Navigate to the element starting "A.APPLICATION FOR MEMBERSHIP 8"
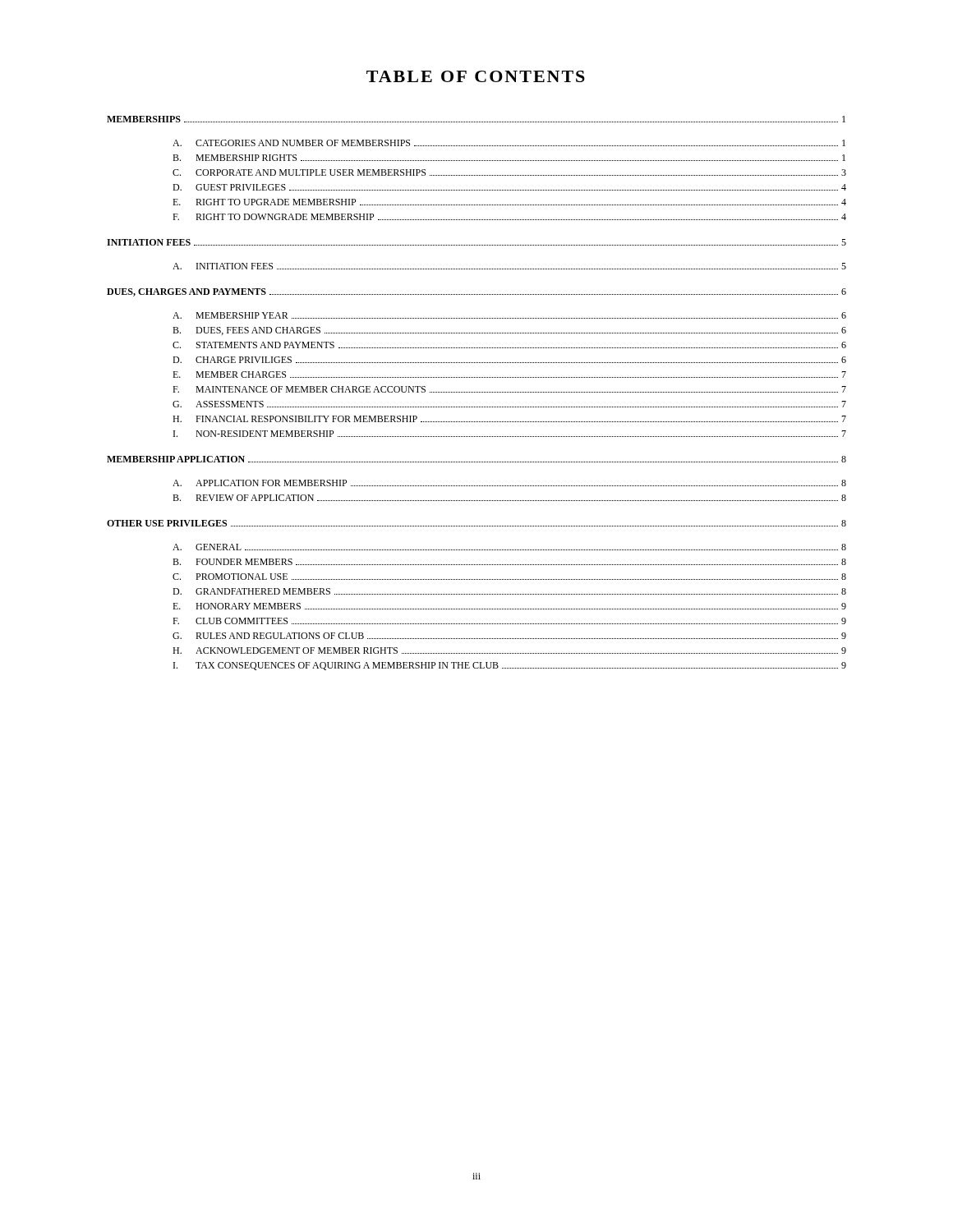The image size is (953, 1232). [x=509, y=483]
